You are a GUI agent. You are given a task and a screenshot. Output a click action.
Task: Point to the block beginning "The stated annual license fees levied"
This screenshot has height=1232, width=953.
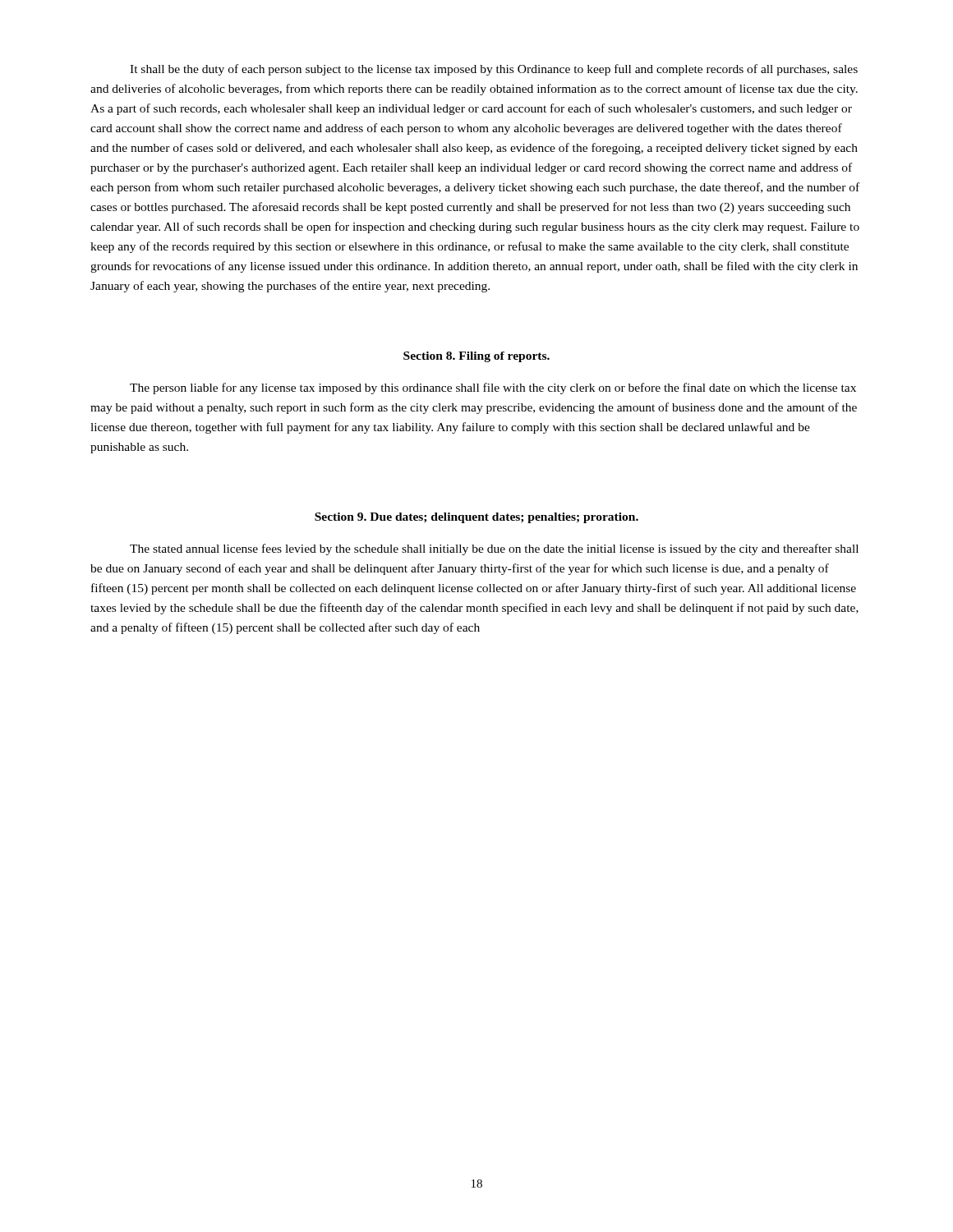[x=476, y=588]
